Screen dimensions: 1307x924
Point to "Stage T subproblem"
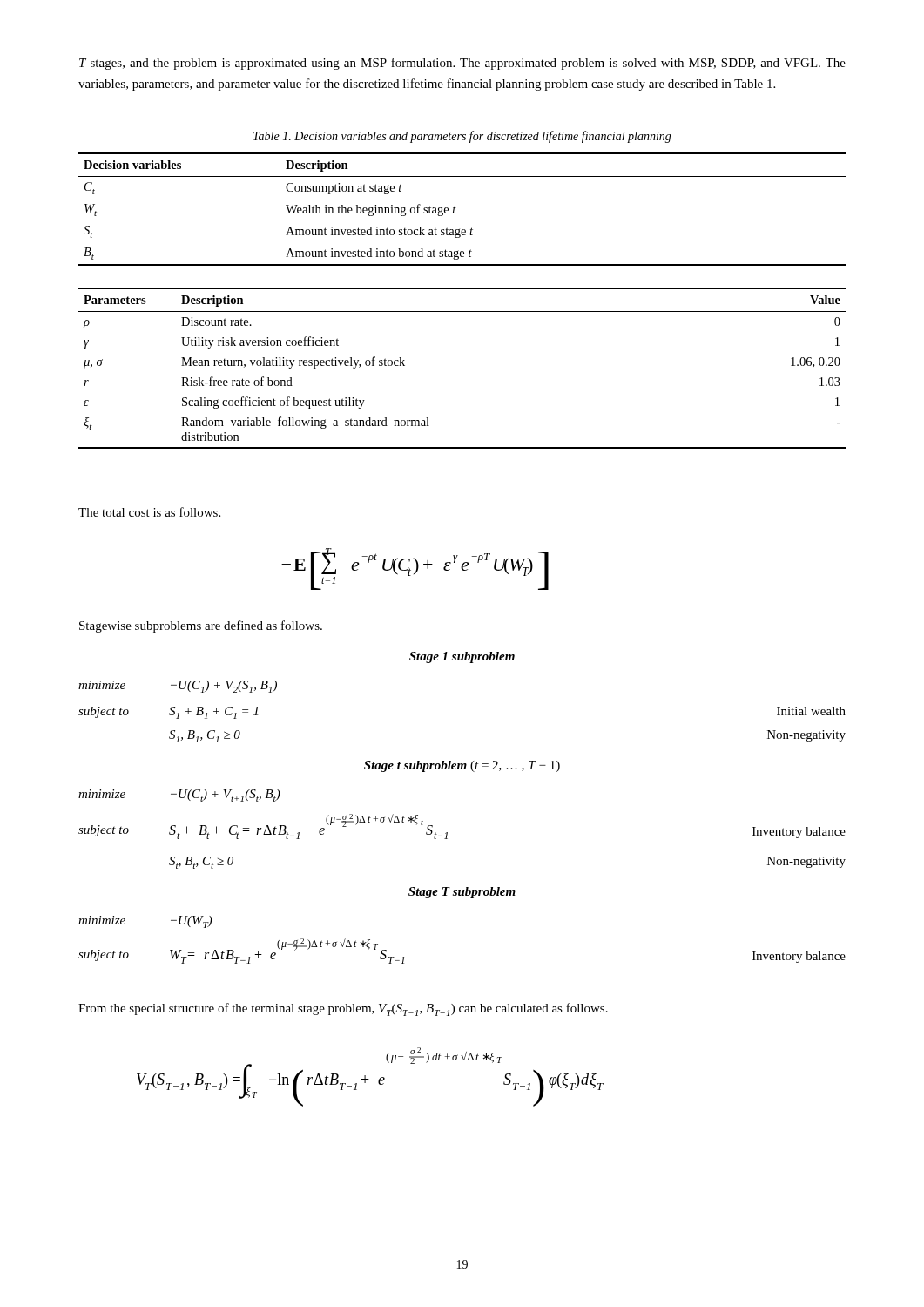(x=462, y=891)
